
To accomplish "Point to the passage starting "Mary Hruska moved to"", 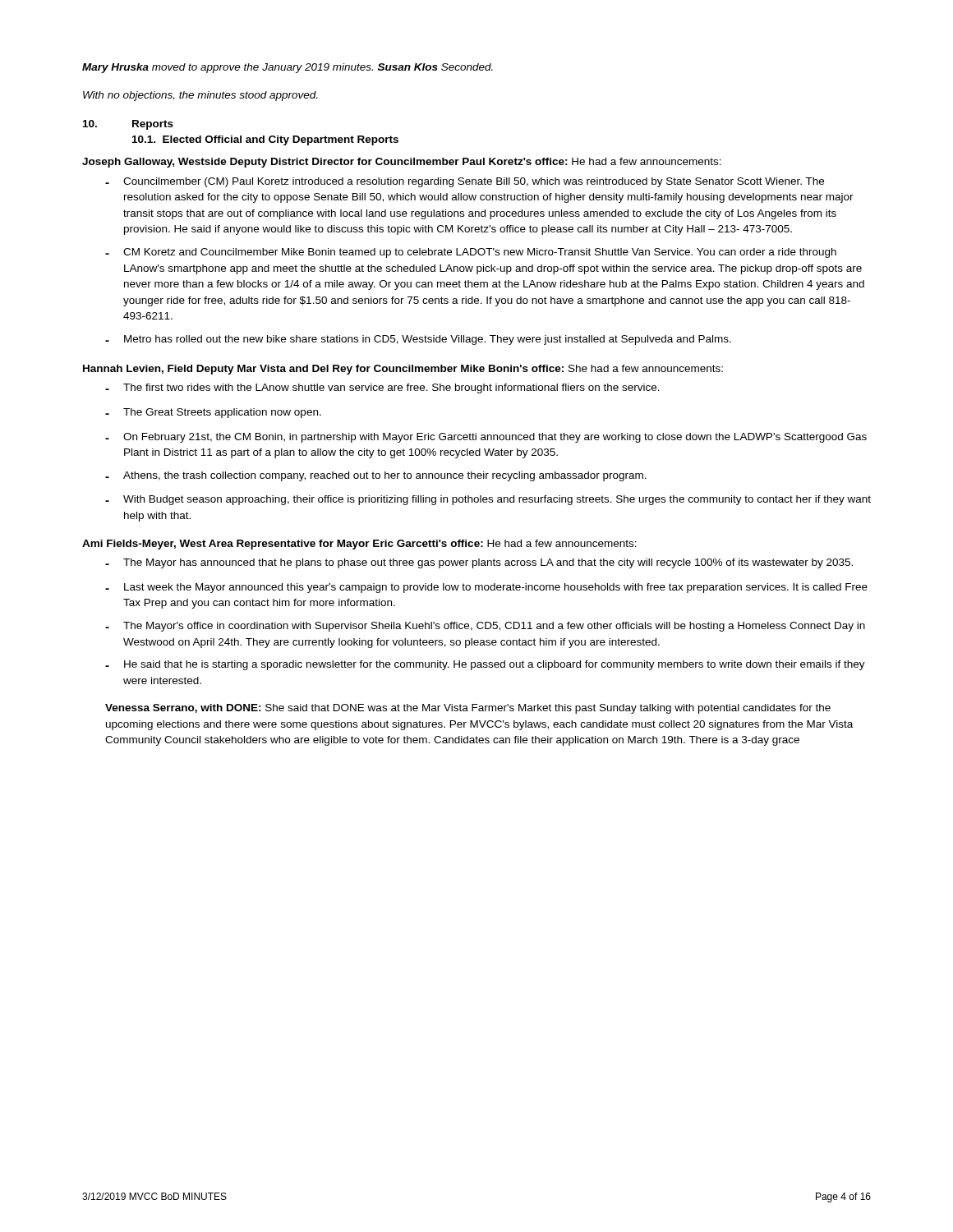I will [x=288, y=67].
